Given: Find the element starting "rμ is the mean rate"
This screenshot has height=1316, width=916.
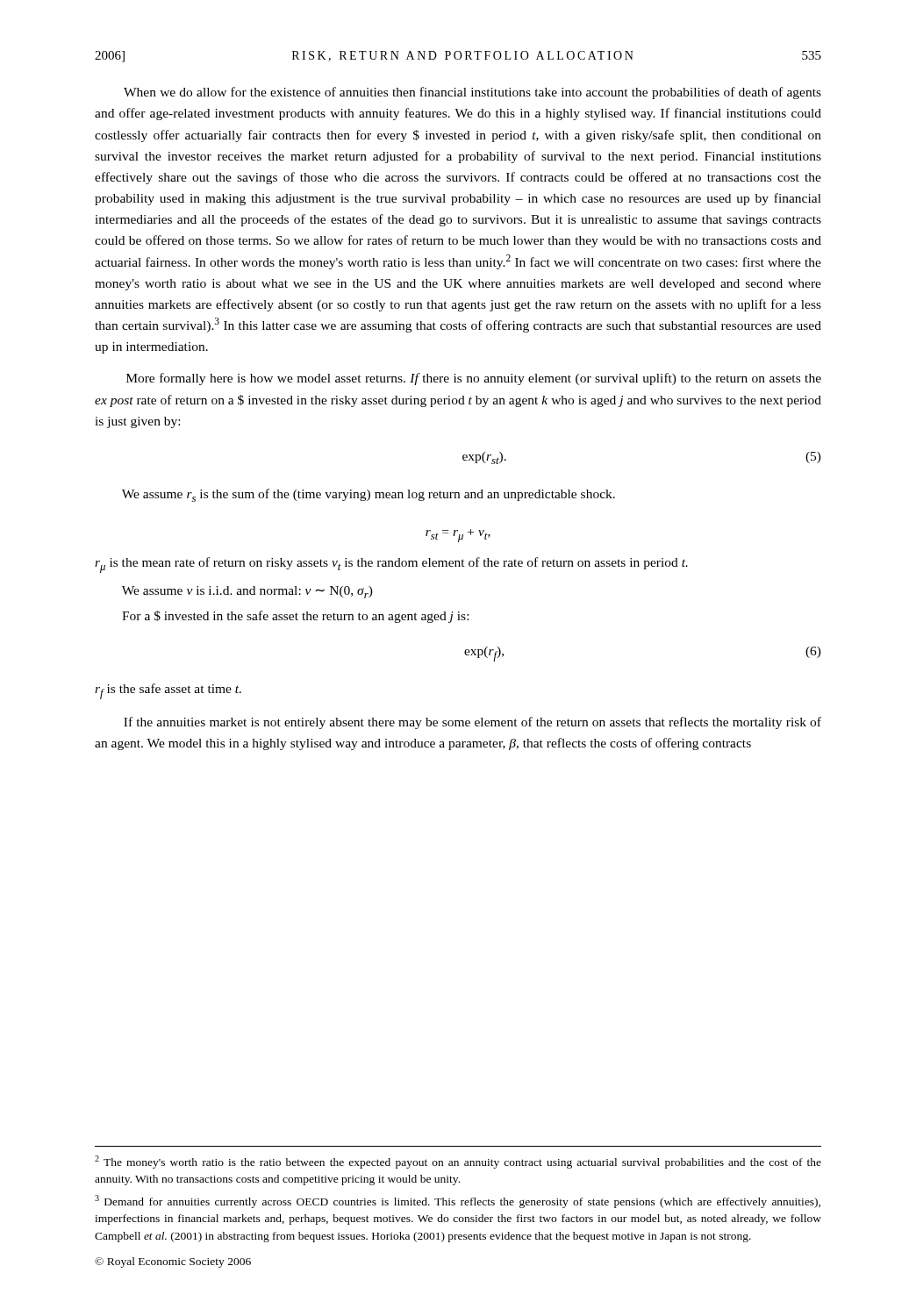Looking at the screenshot, I should 458,564.
